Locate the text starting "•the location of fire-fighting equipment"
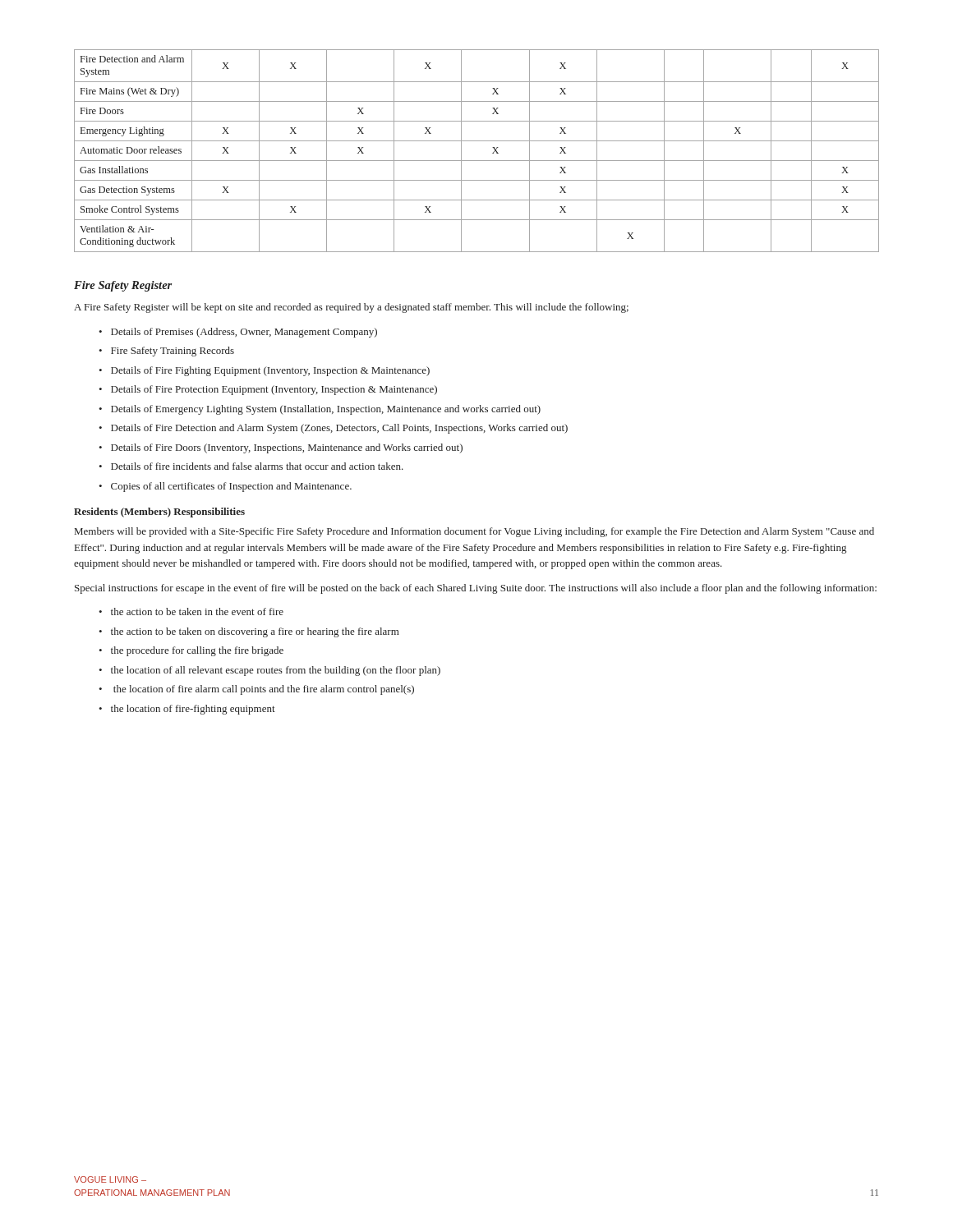 click(187, 708)
